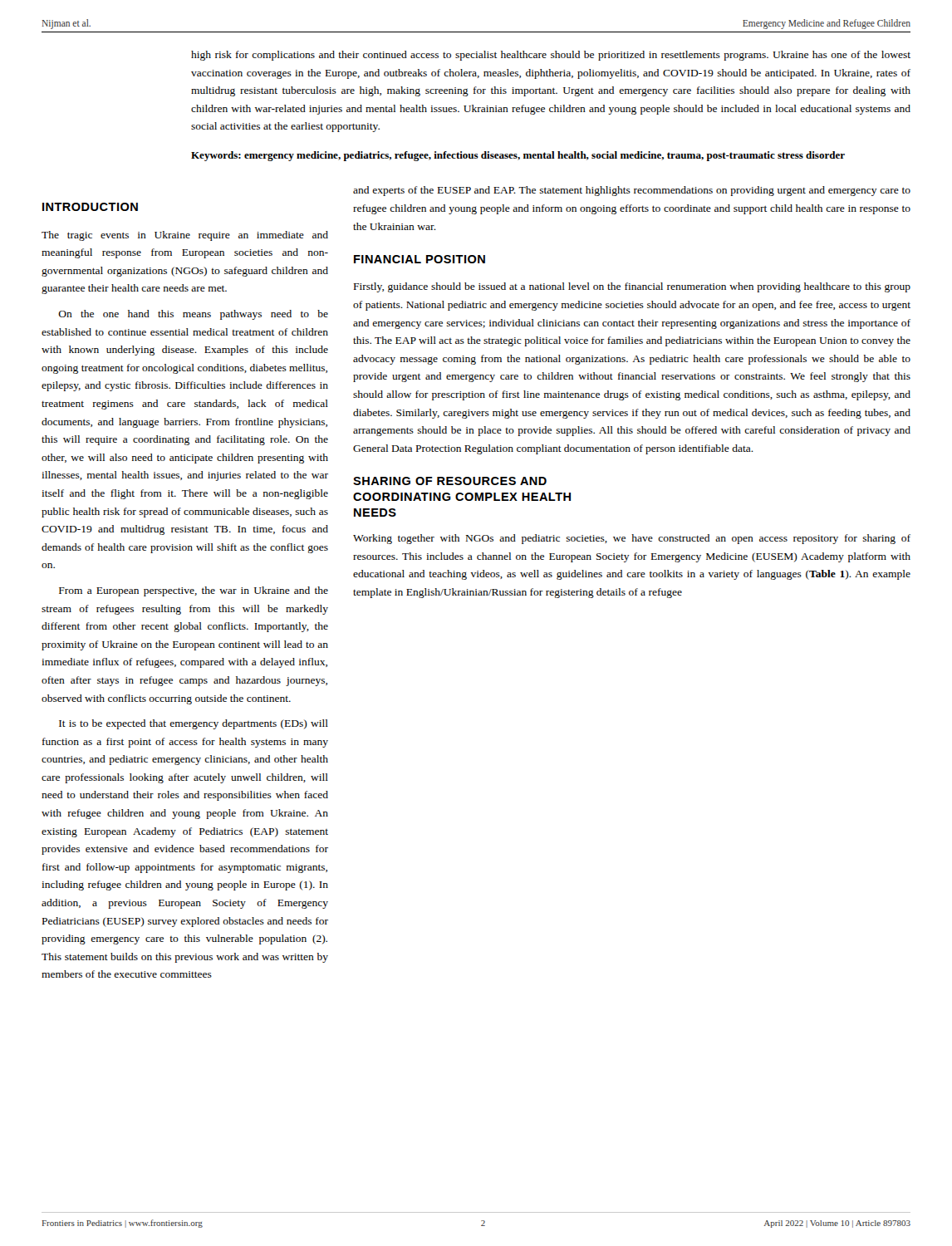Click on the text block that reads "Working together with NGOs and pediatric"
This screenshot has width=952, height=1246.
coord(632,565)
